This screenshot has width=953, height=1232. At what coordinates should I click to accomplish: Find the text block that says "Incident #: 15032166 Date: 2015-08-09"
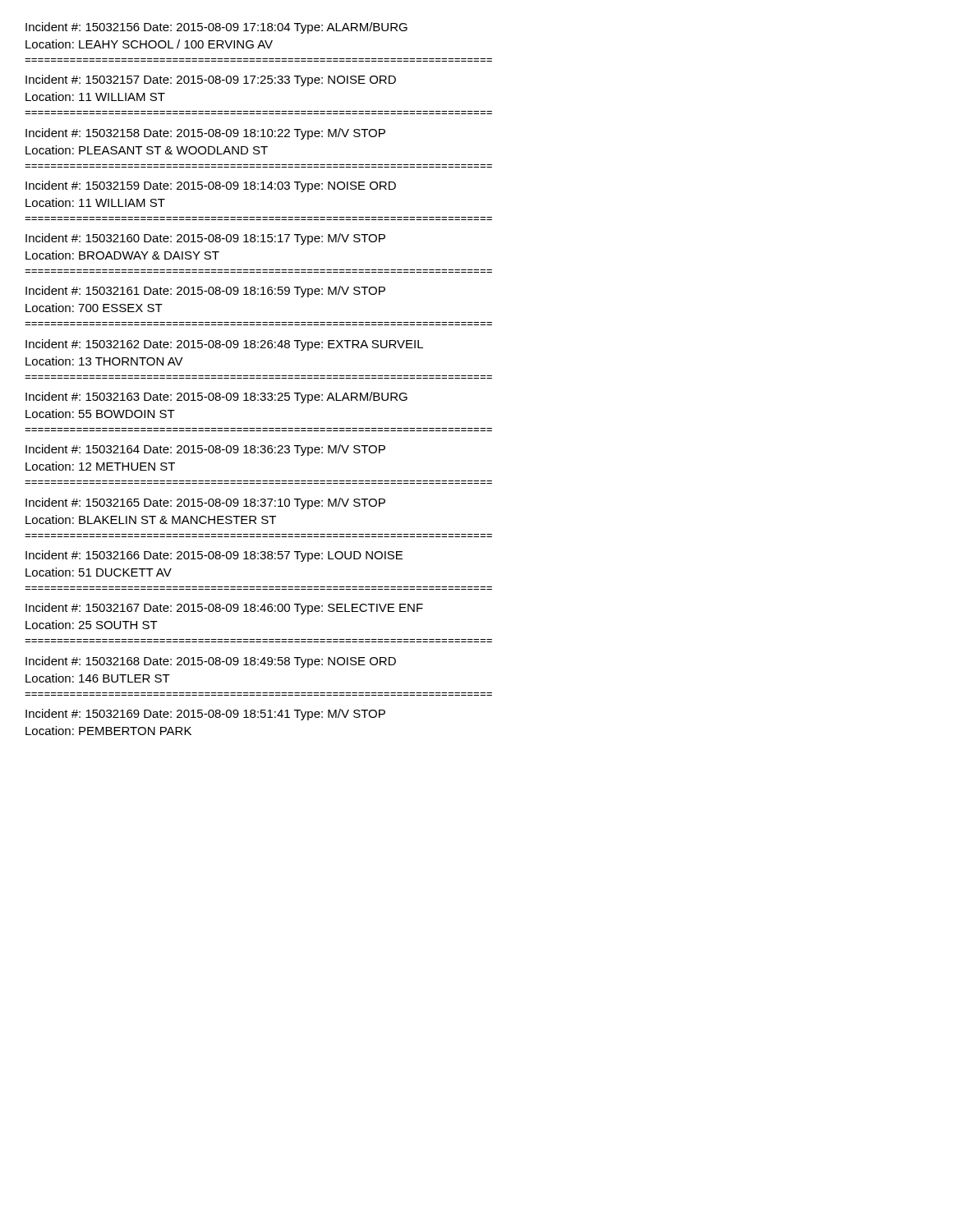click(x=214, y=556)
